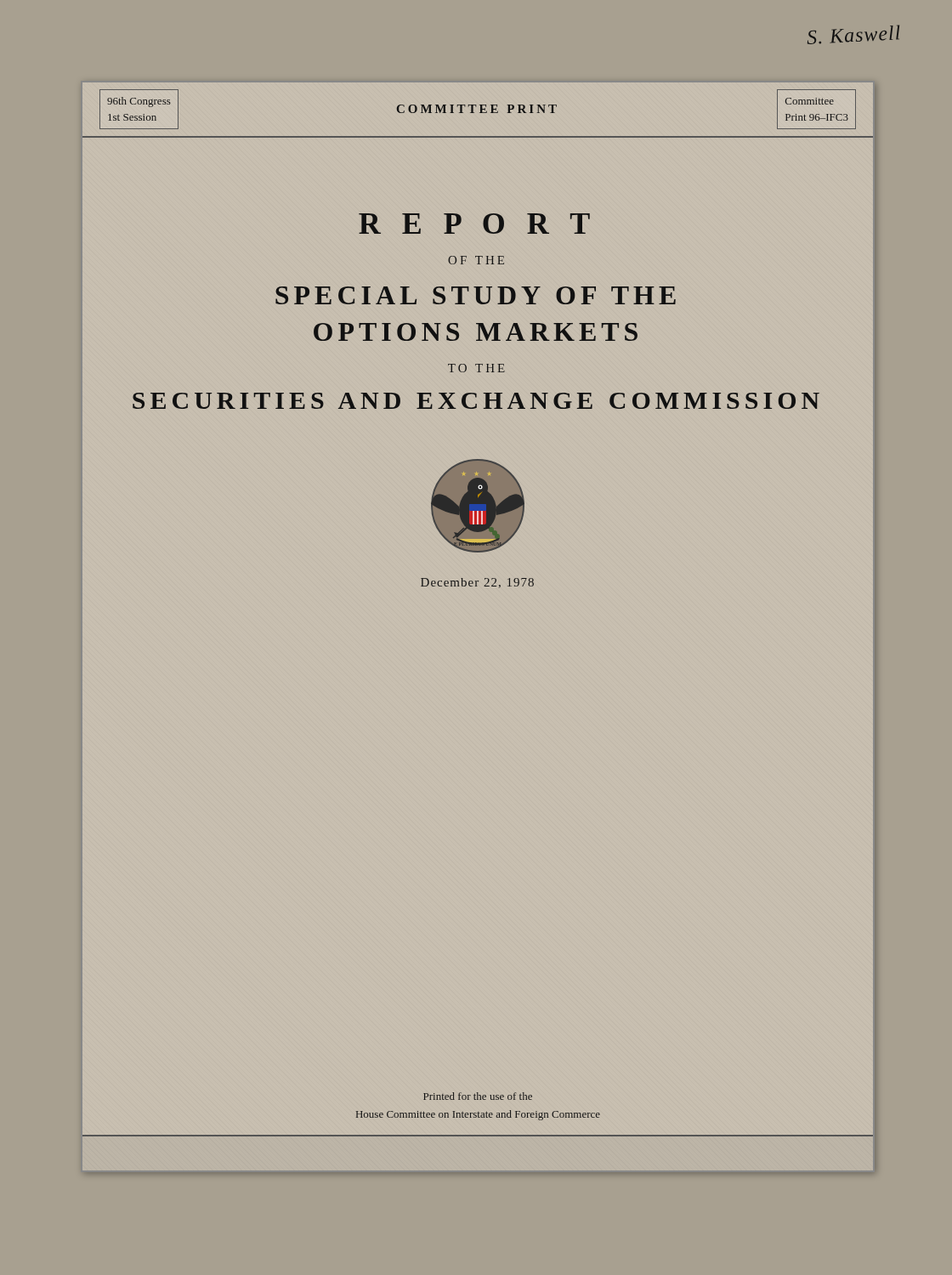Screen dimensions: 1275x952
Task: Locate the text block that reads "Printed for the"
Action: [478, 1105]
